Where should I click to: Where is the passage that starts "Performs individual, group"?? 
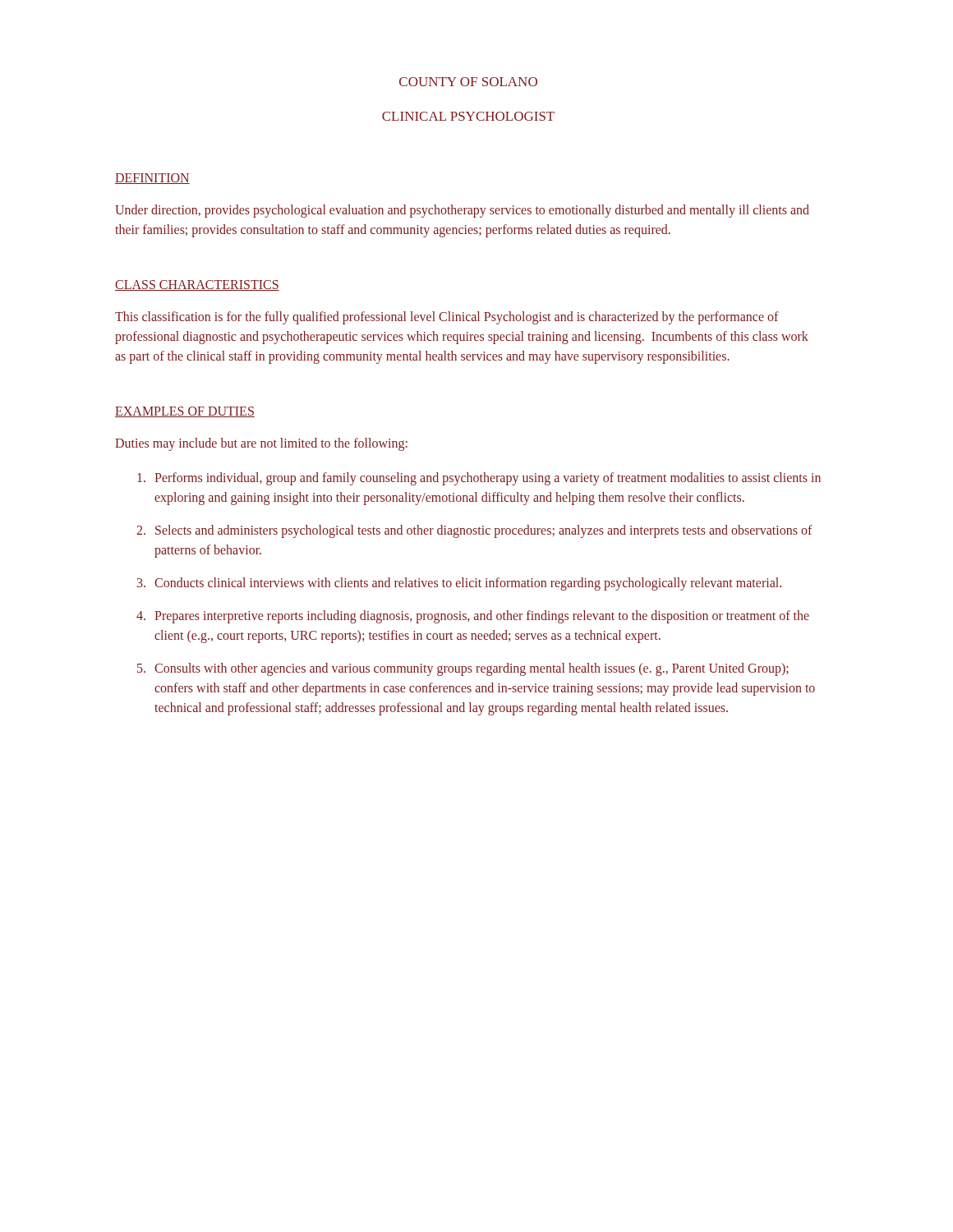[468, 488]
